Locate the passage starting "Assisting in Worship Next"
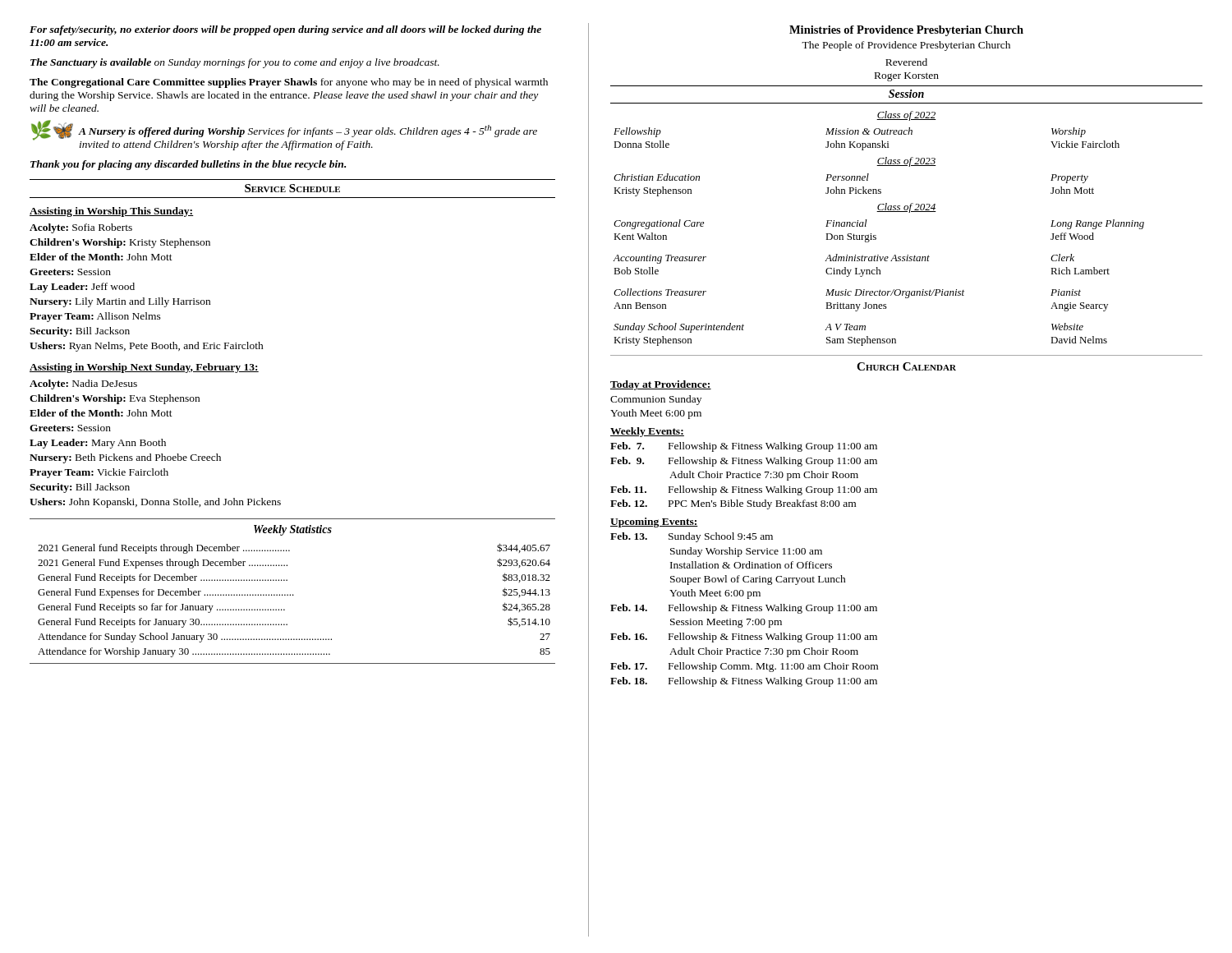Image resolution: width=1232 pixels, height=953 pixels. tap(144, 366)
